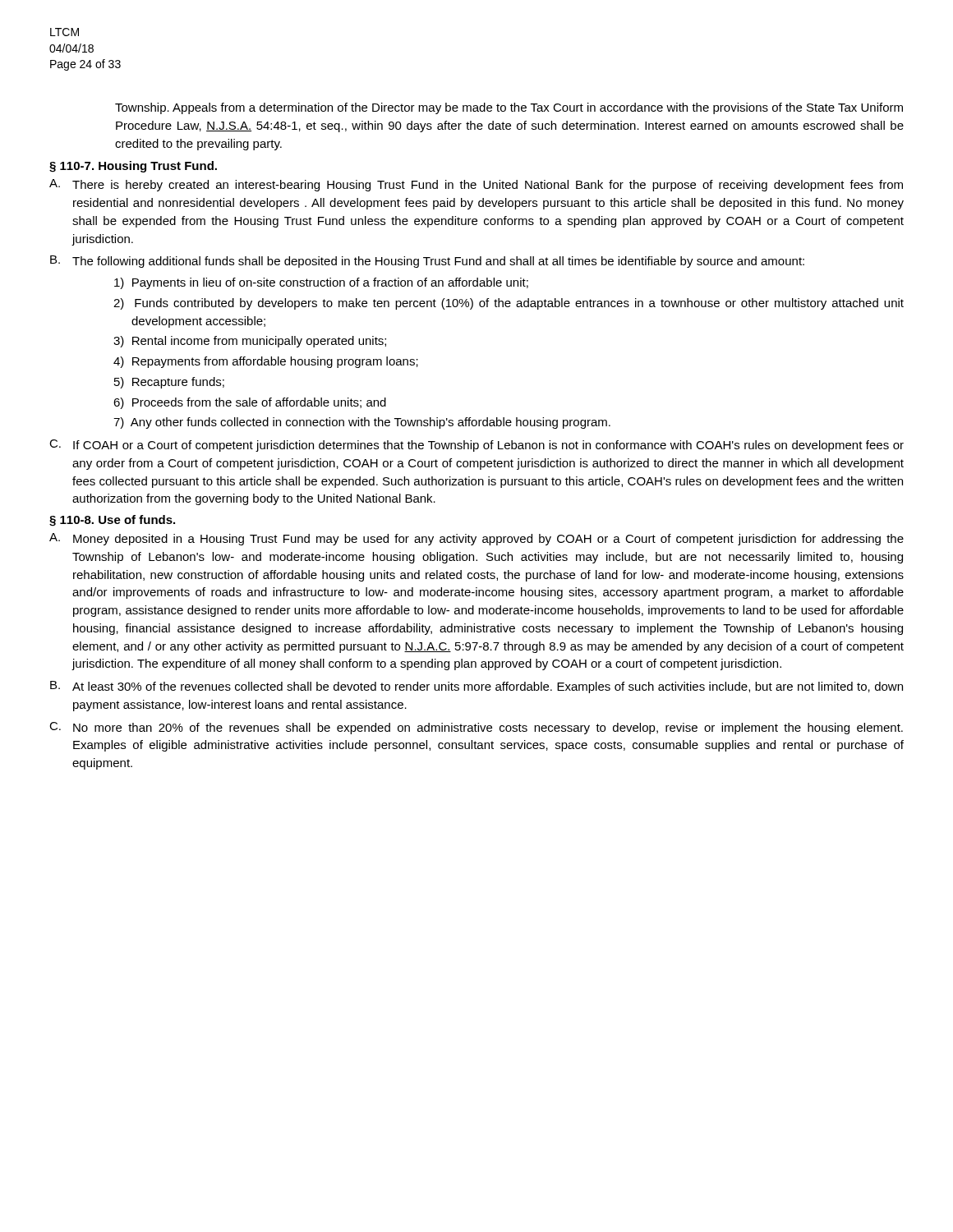Point to the block beginning "4) Repayments from affordable housing program"
Screen dimensions: 1232x953
point(275,361)
